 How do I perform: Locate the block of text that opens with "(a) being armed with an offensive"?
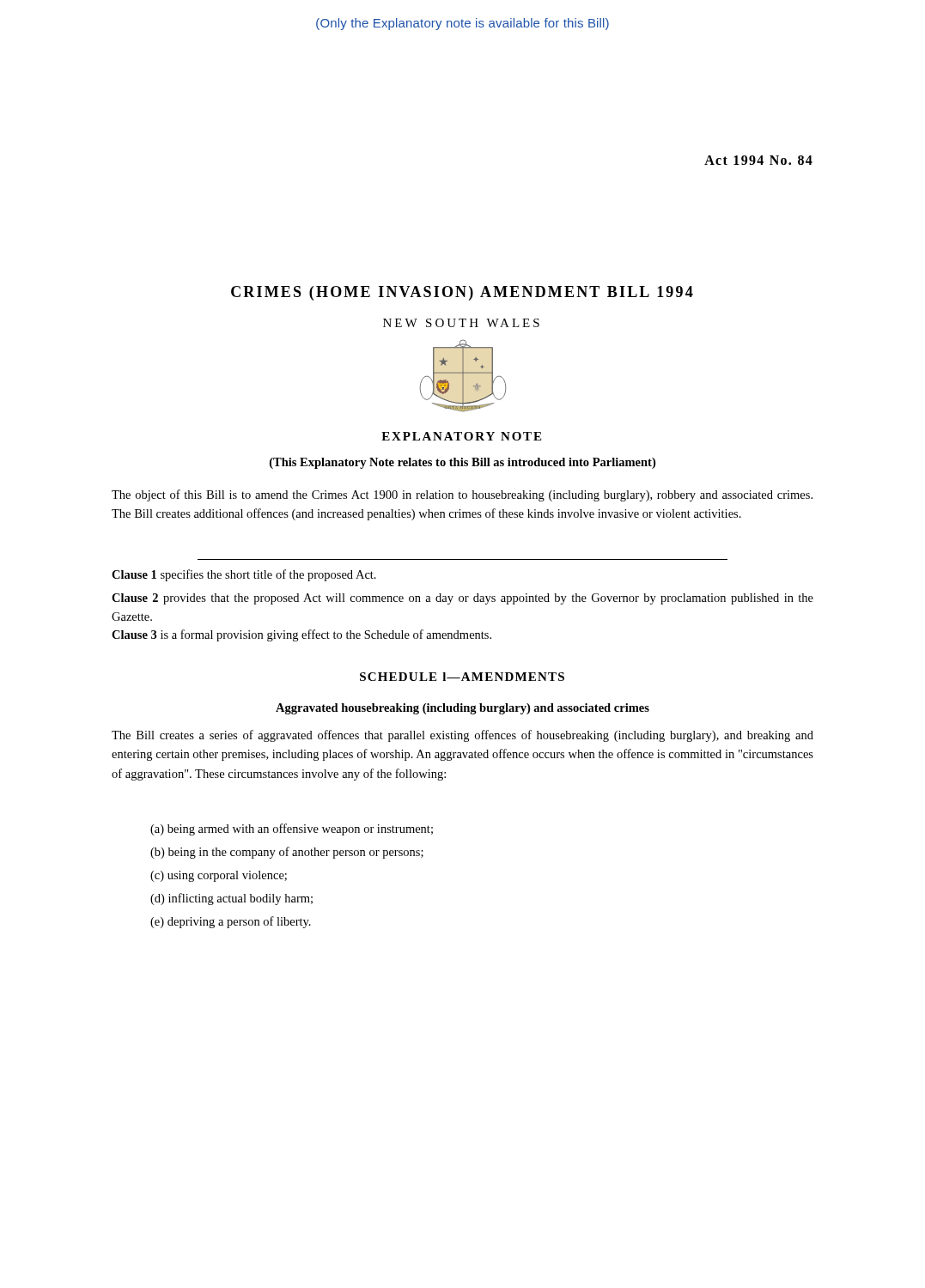(292, 829)
